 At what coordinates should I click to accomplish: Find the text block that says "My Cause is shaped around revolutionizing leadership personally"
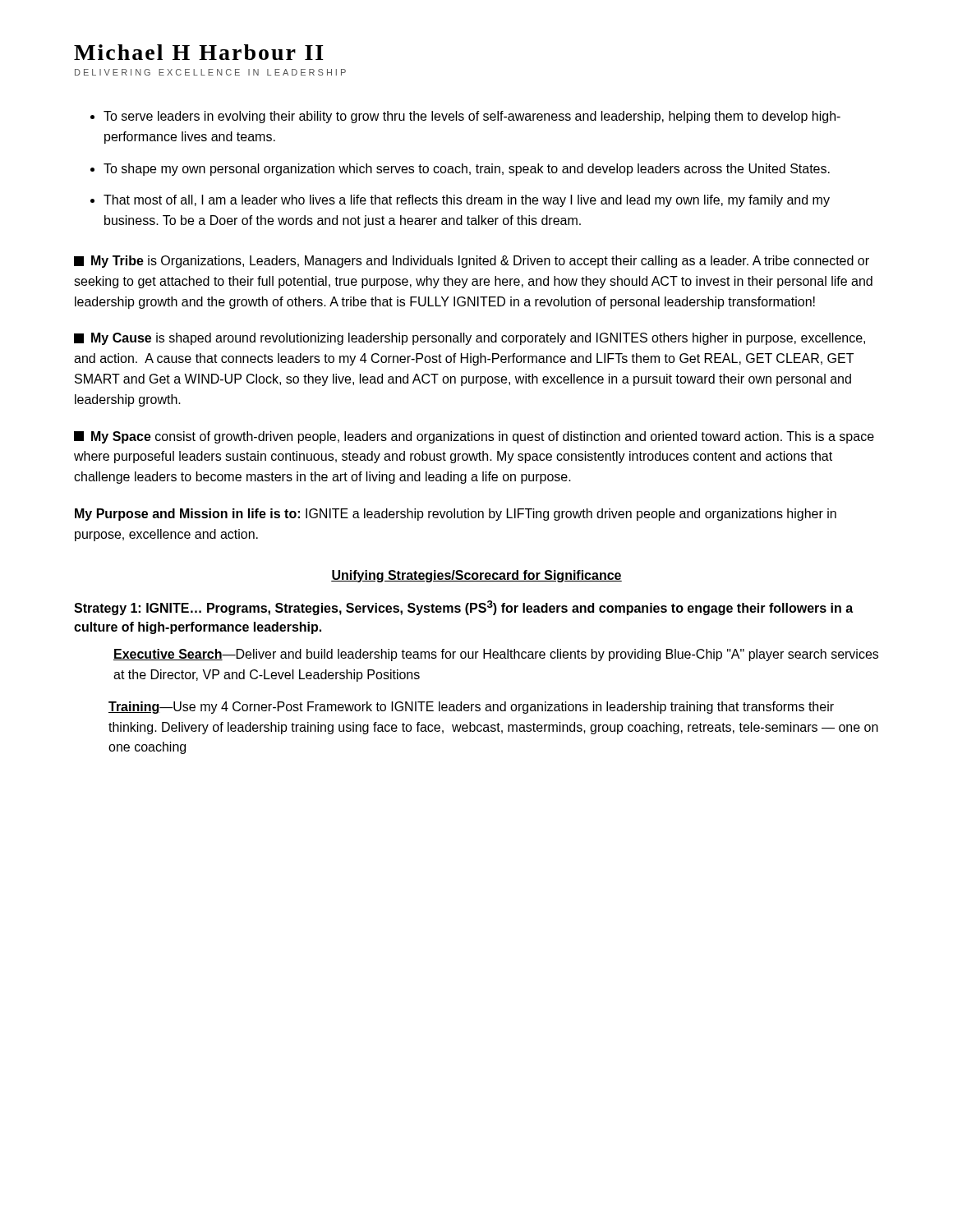tap(470, 369)
